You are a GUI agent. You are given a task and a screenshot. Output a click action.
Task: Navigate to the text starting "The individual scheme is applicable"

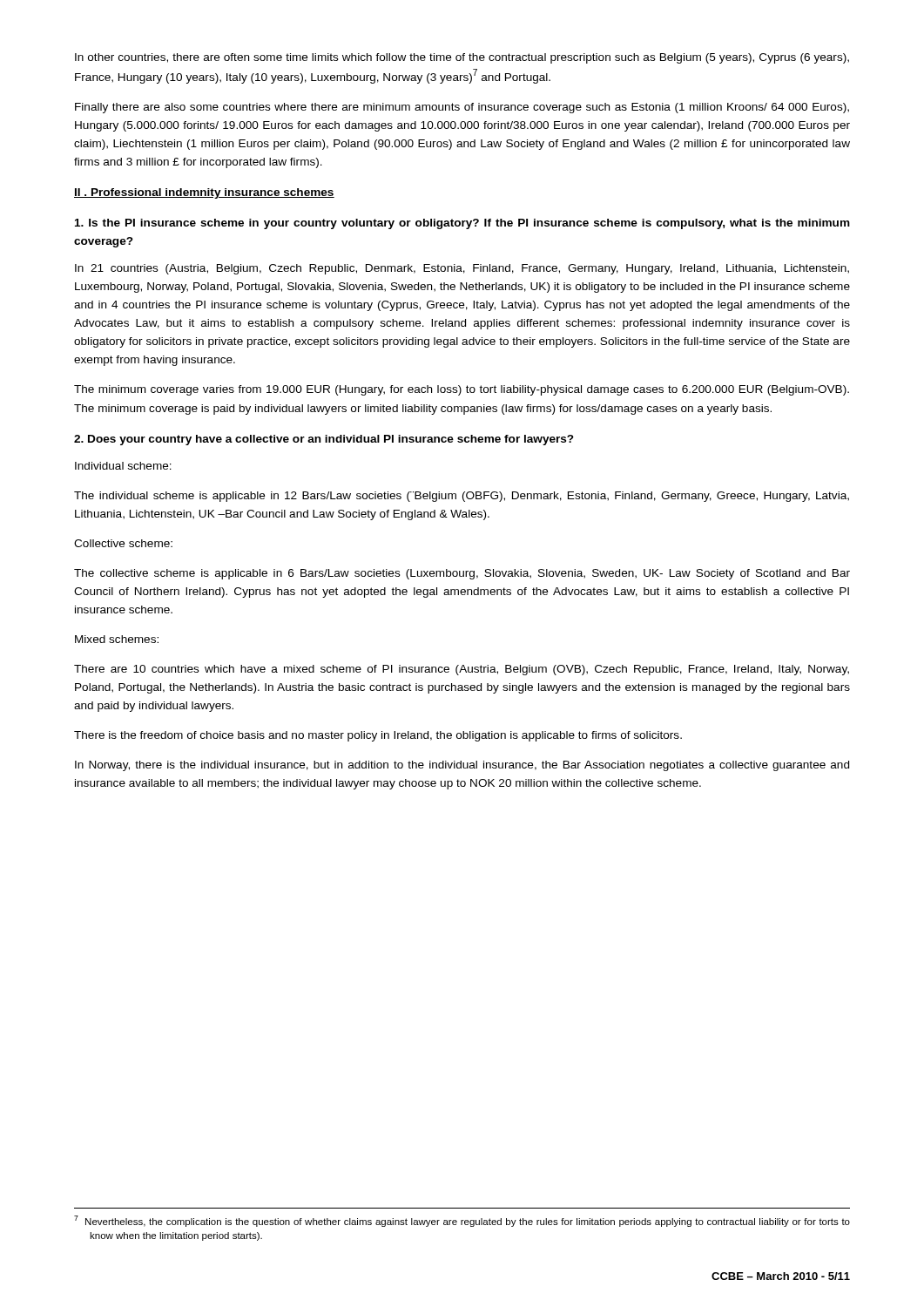coord(462,504)
